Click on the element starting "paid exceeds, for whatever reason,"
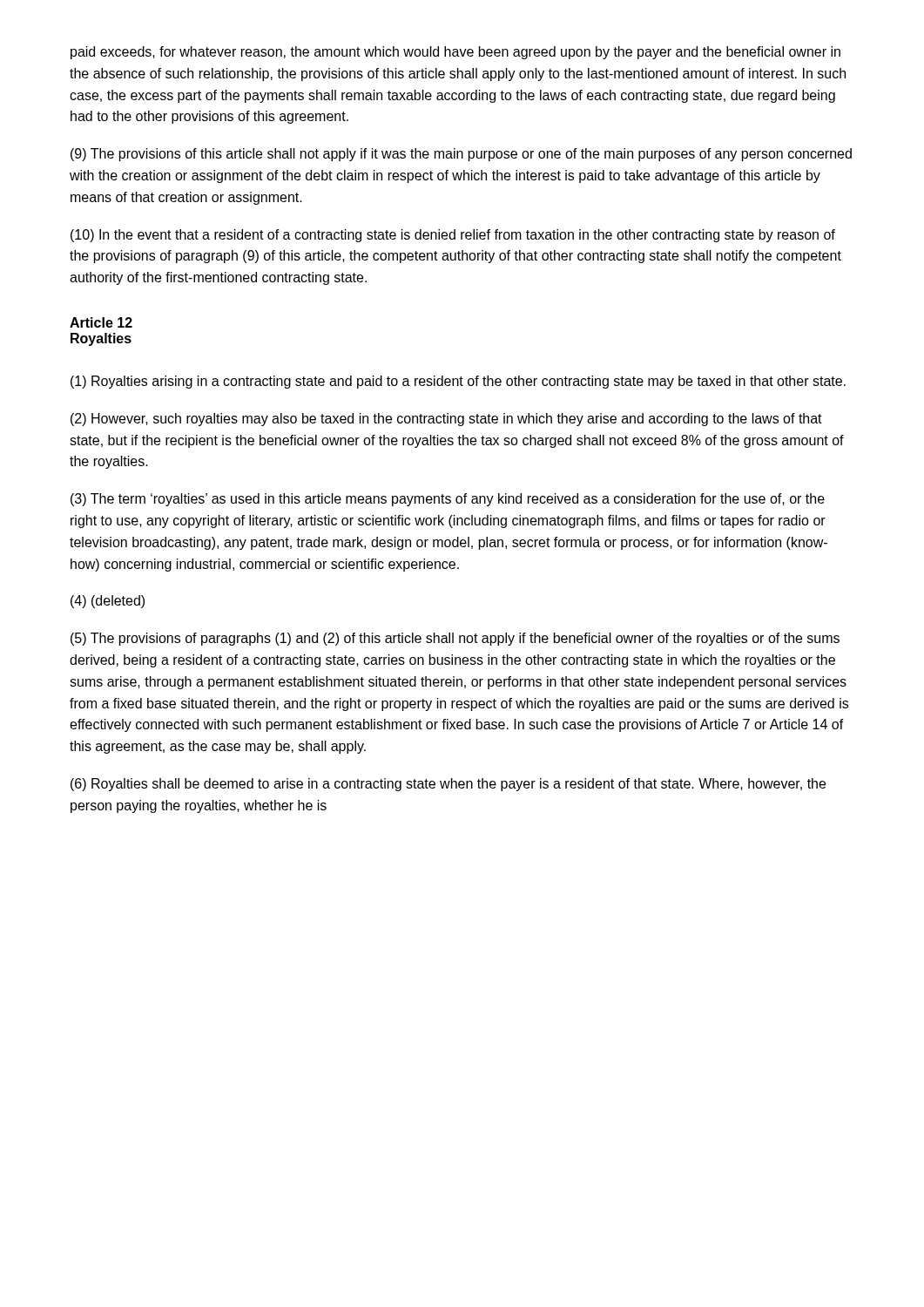The width and height of the screenshot is (924, 1307). tap(458, 84)
